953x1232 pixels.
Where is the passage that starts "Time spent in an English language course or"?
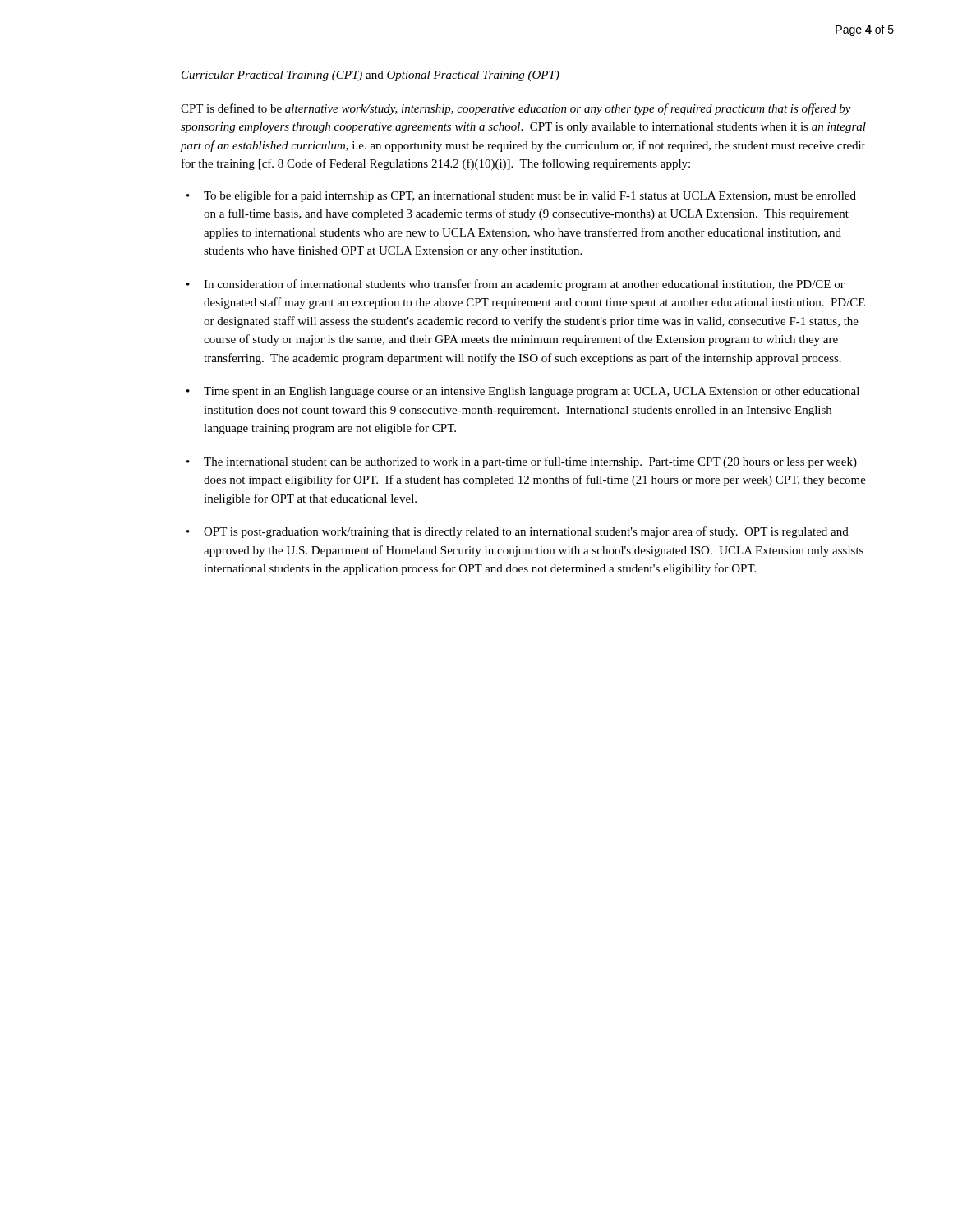[532, 409]
